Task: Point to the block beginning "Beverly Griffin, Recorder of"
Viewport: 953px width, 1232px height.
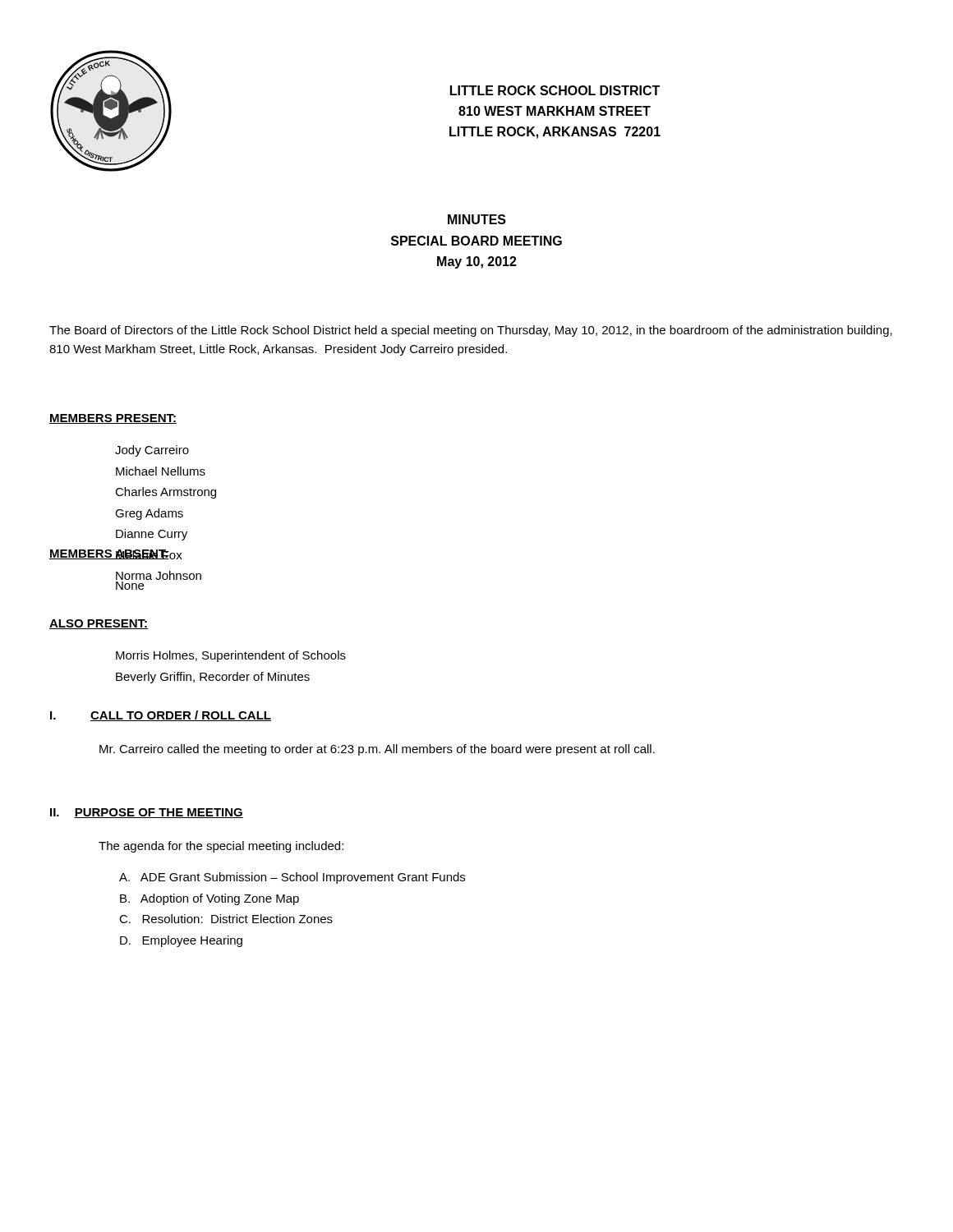Action: [213, 676]
